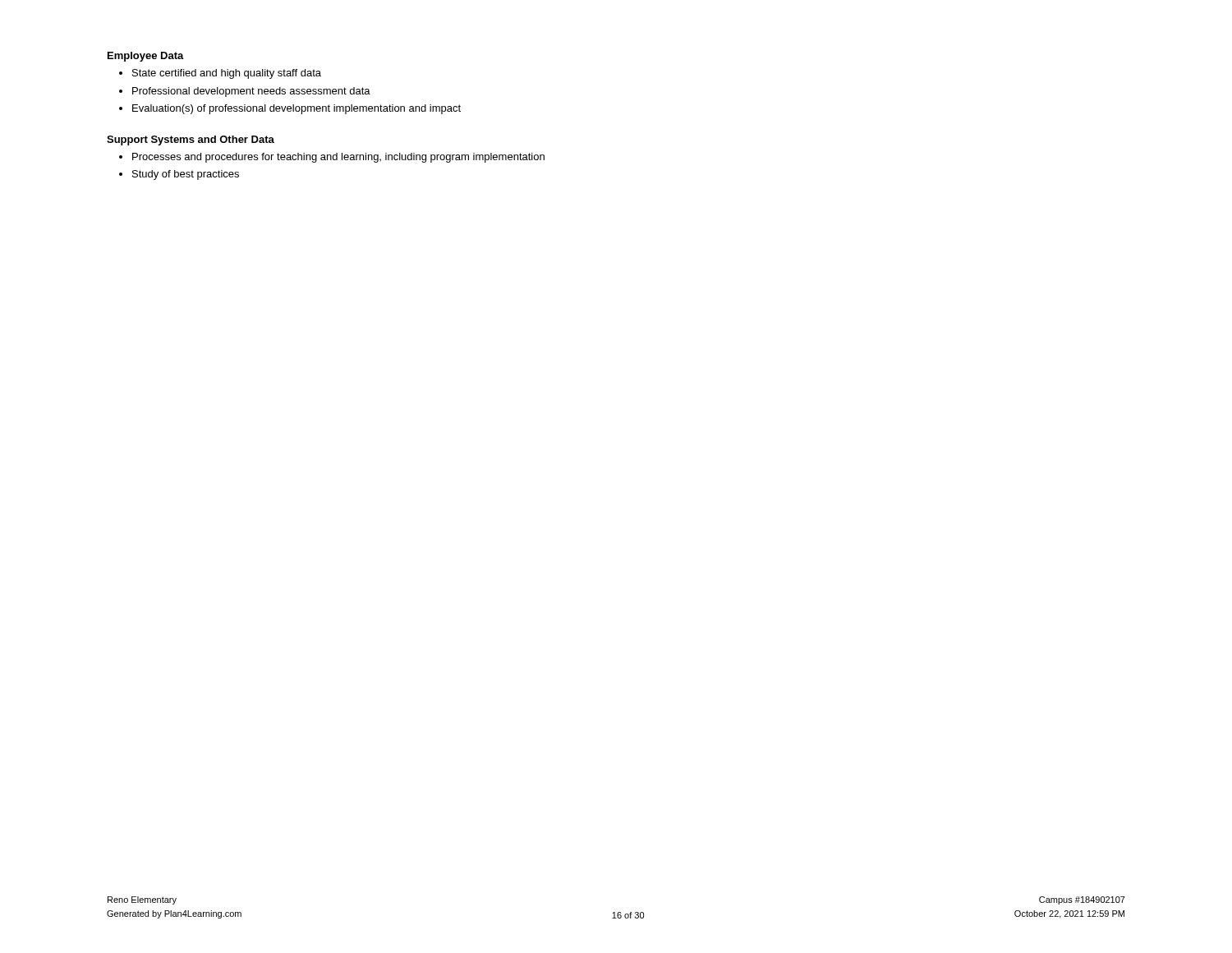Find the list item with the text "Processes and procedures for teaching and learning,"
Screen dimensions: 953x1232
(338, 156)
